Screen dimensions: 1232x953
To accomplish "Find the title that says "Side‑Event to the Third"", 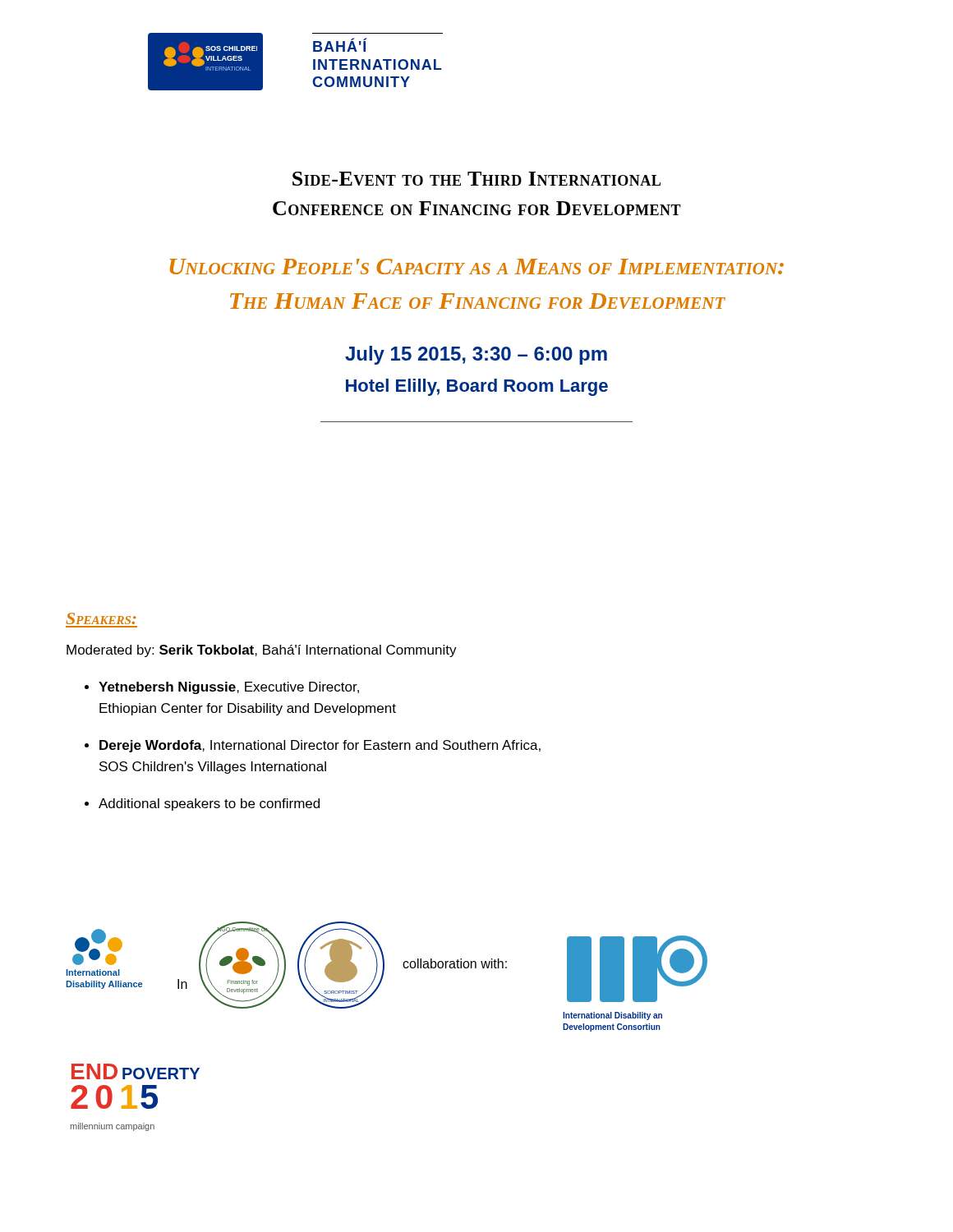I will (476, 194).
